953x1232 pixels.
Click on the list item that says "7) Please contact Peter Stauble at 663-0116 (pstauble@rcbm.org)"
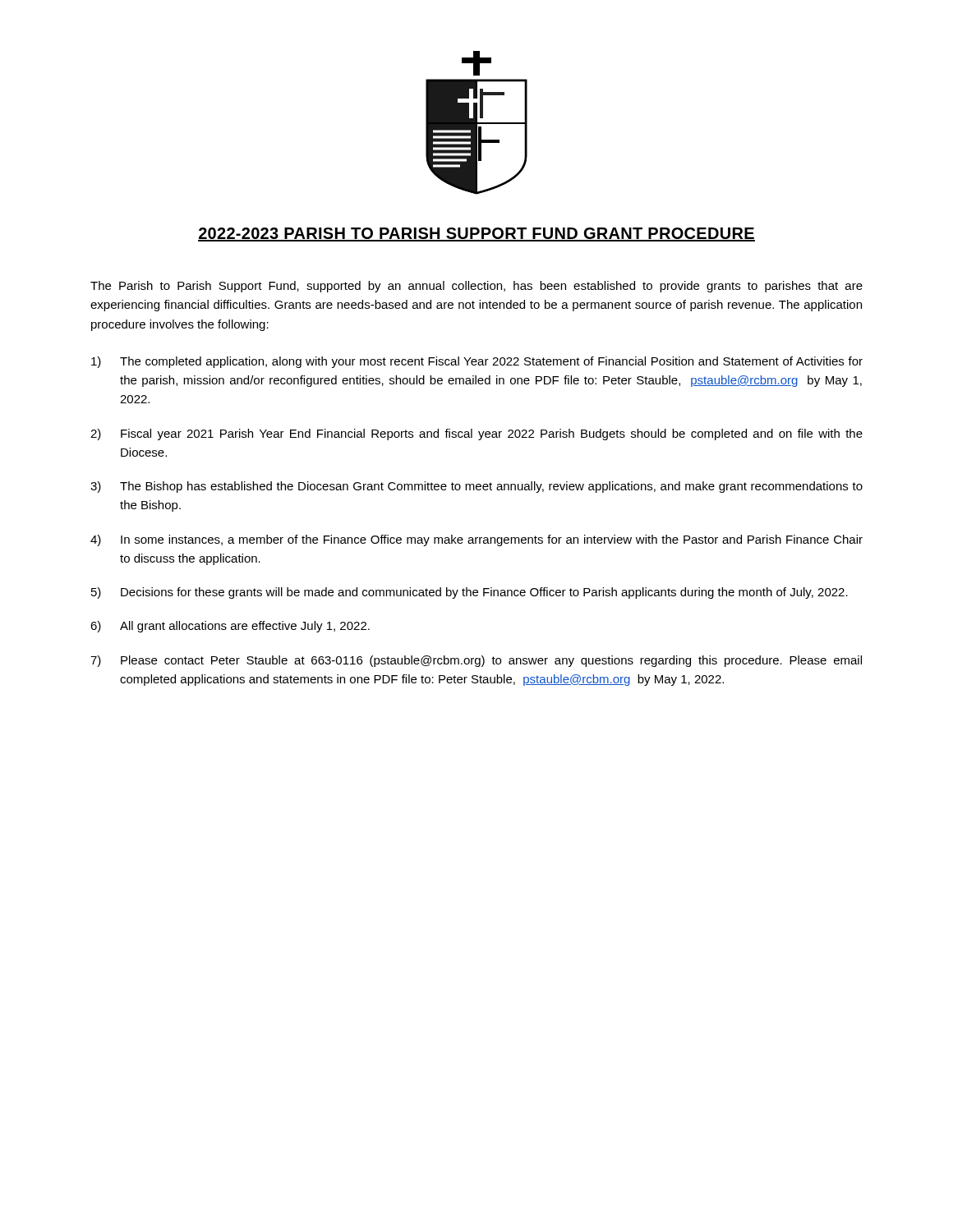(x=476, y=669)
